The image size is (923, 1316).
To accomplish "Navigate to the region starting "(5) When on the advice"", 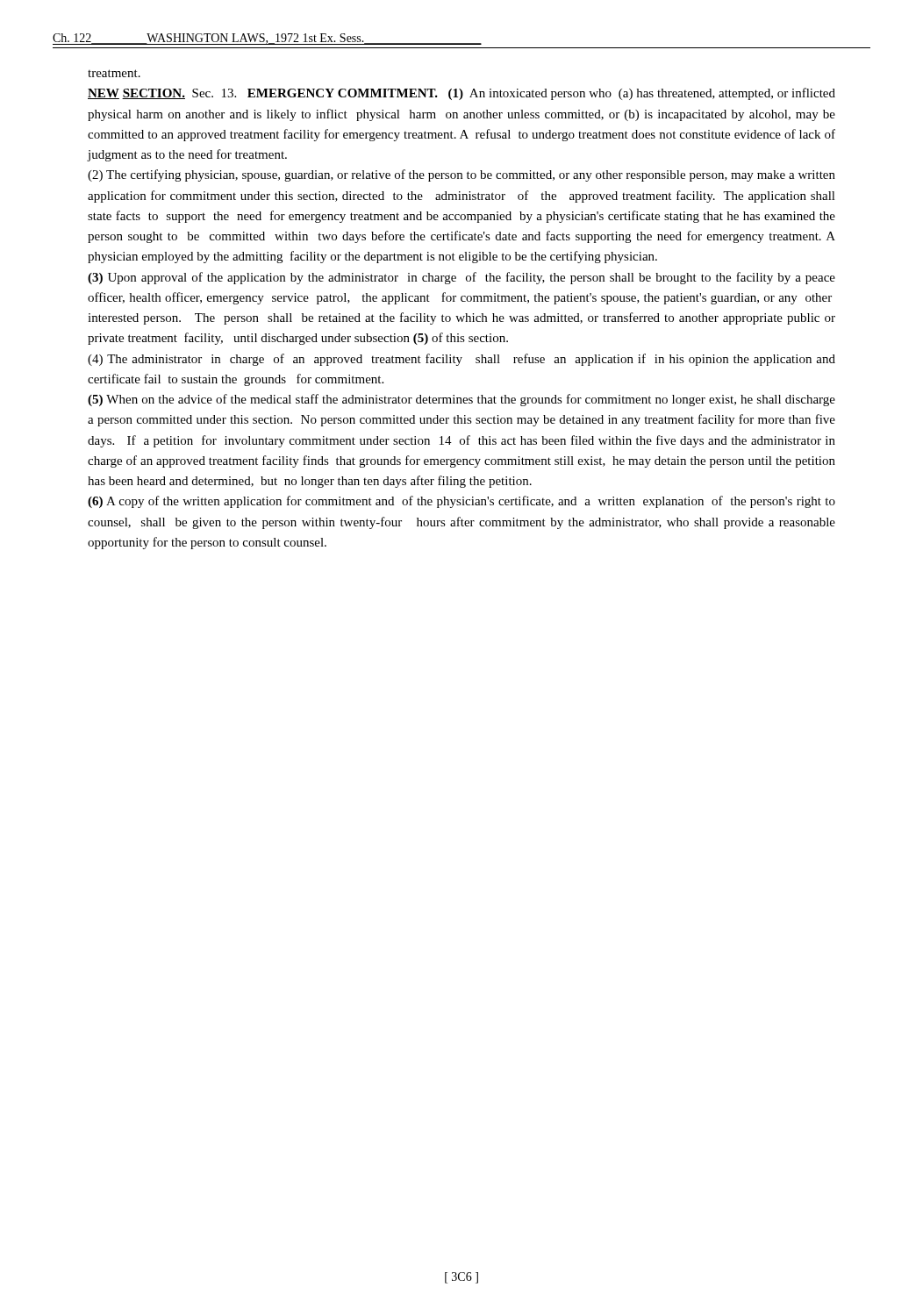I will coord(462,441).
